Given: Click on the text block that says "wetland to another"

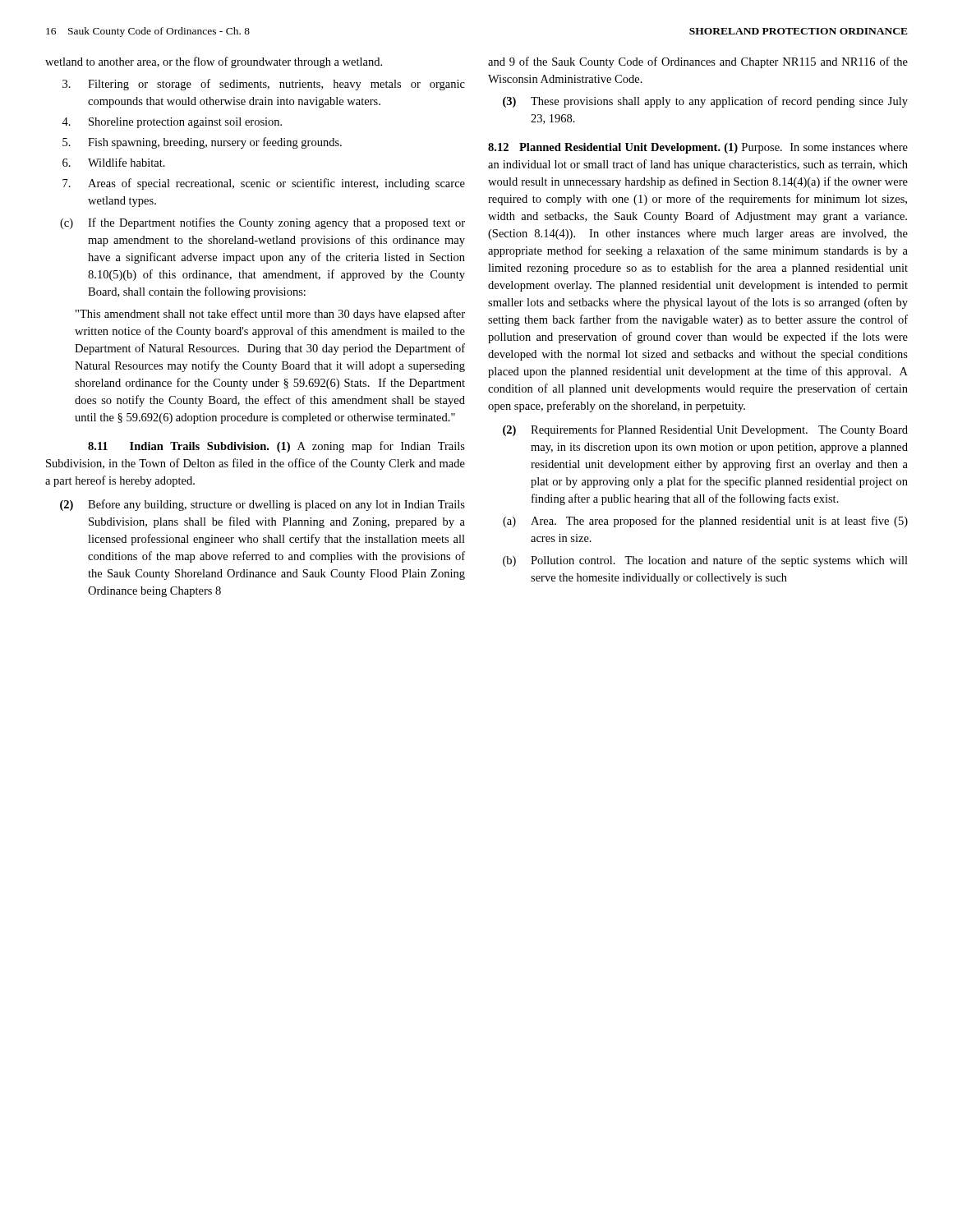Looking at the screenshot, I should [x=214, y=62].
